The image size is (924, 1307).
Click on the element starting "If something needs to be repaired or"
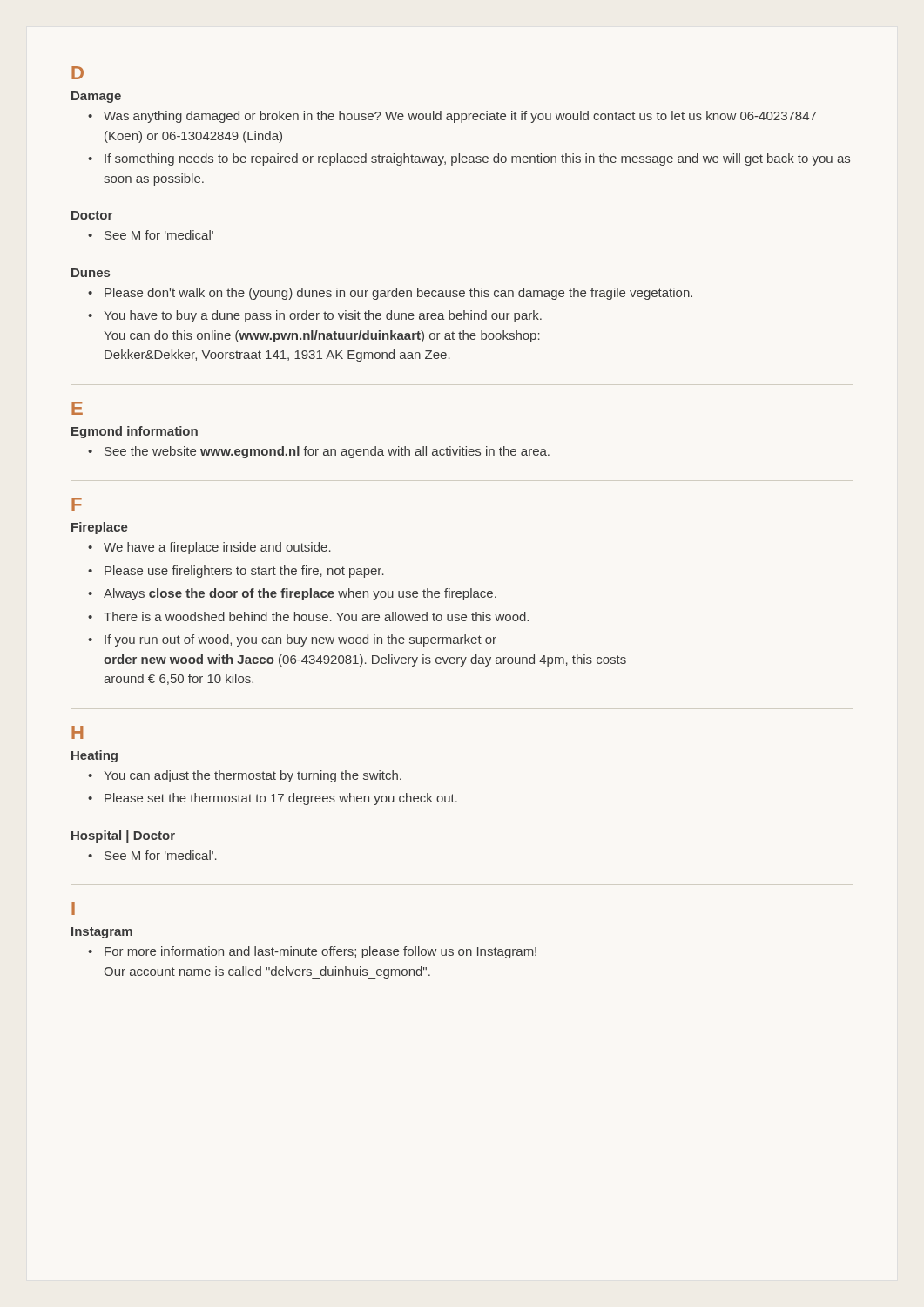477,168
